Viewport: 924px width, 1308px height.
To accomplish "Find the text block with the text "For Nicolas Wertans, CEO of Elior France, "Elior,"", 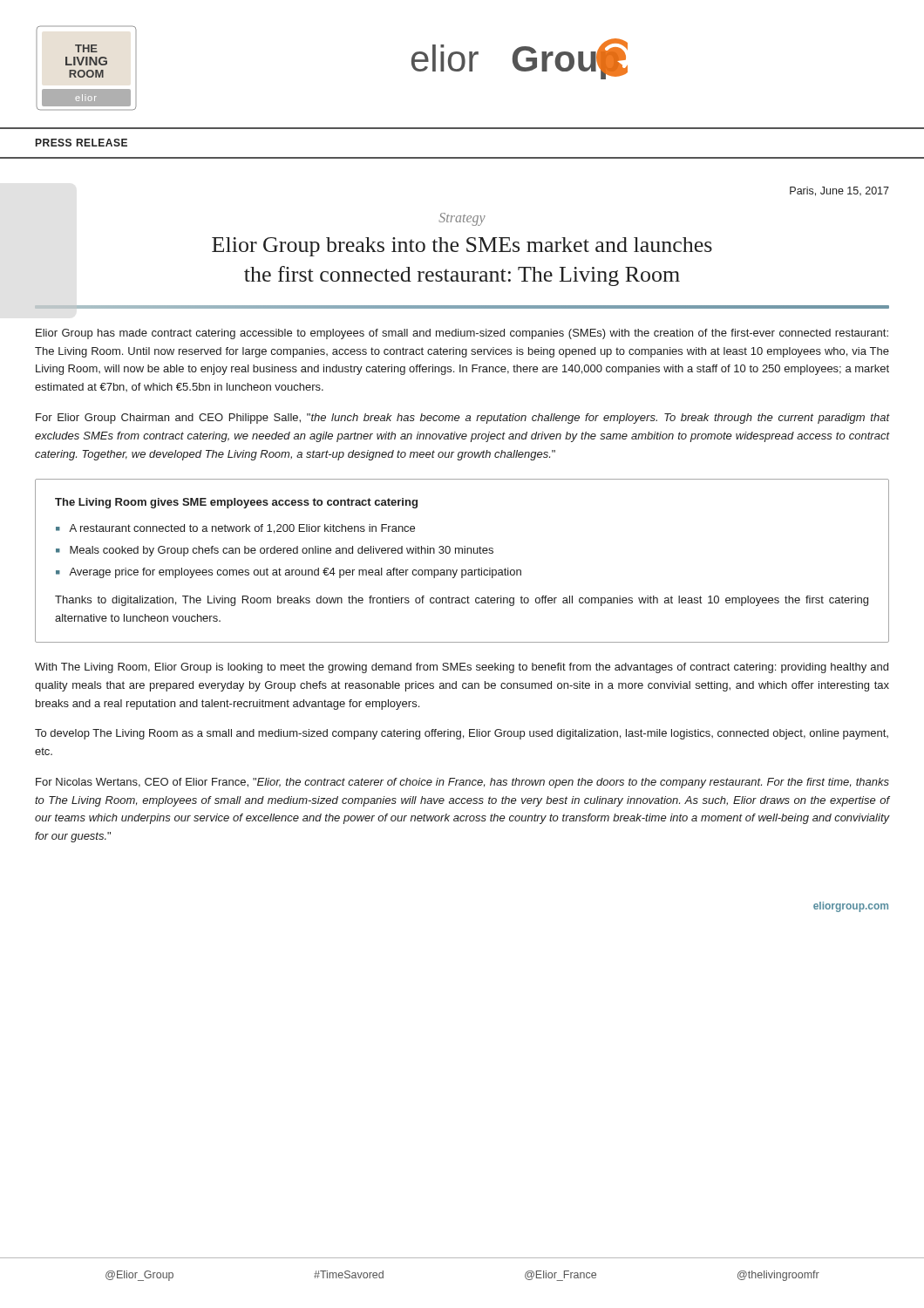I will [462, 809].
